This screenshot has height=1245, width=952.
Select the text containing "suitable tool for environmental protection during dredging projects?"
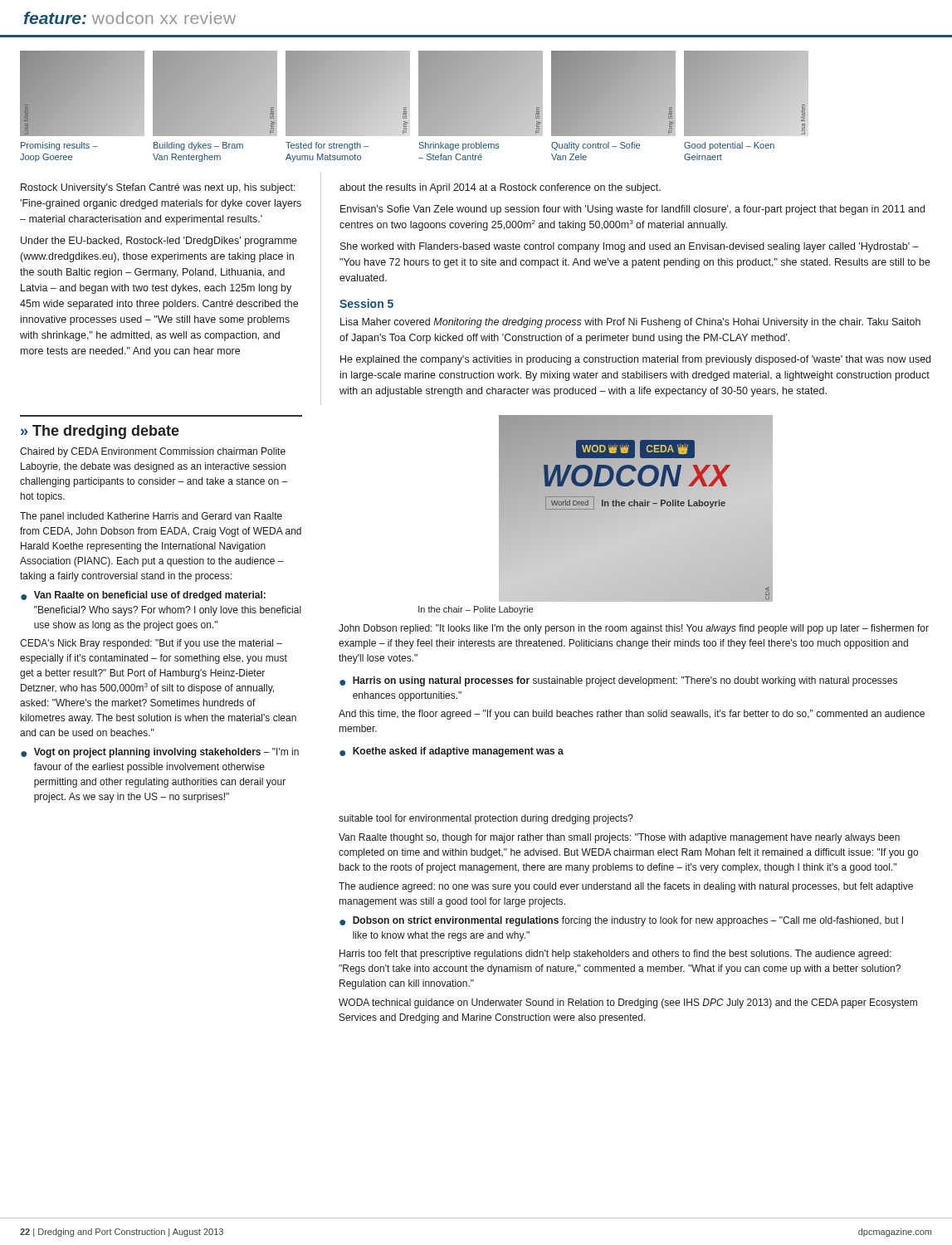486,818
